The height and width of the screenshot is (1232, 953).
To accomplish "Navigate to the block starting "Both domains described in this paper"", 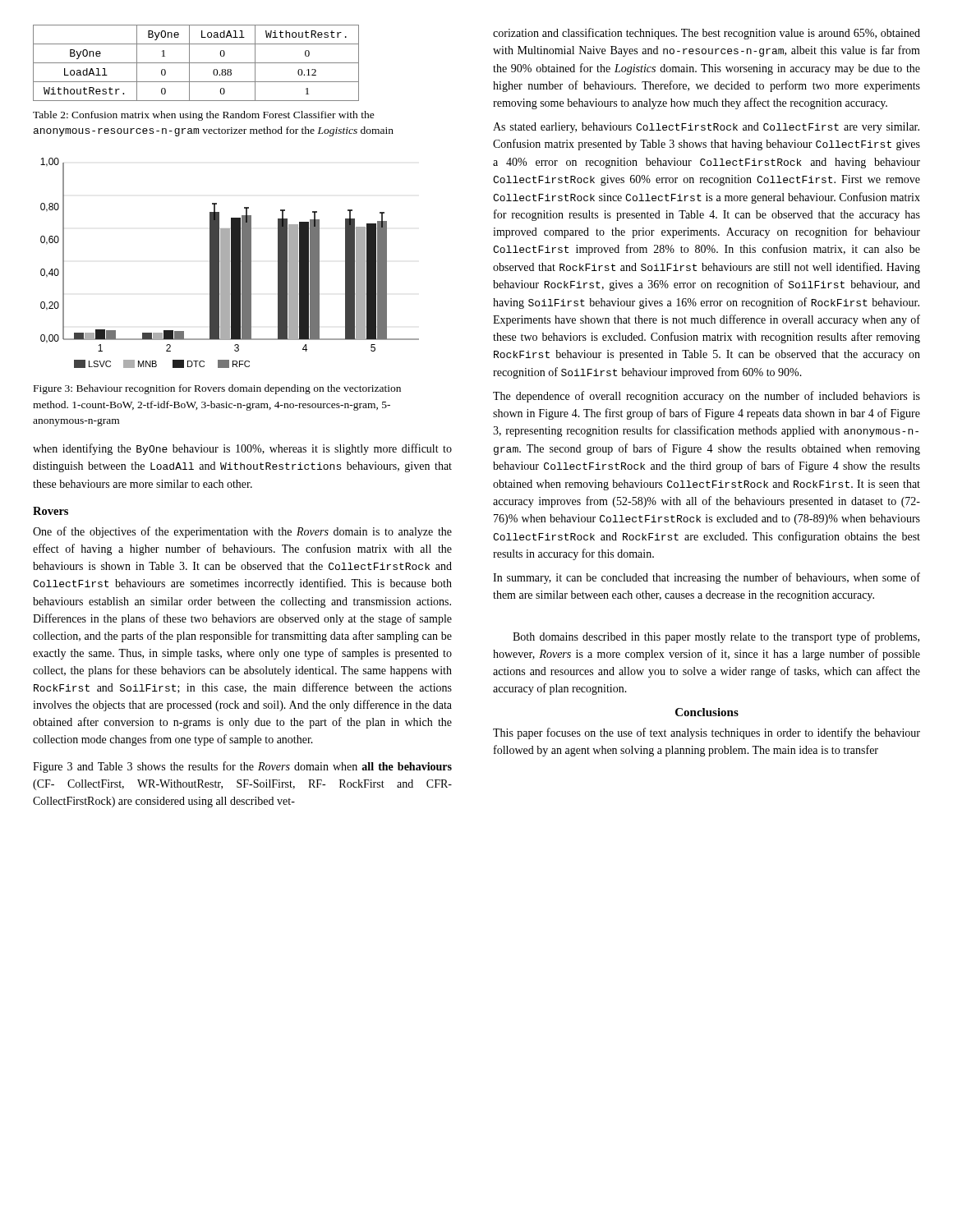I will [707, 663].
